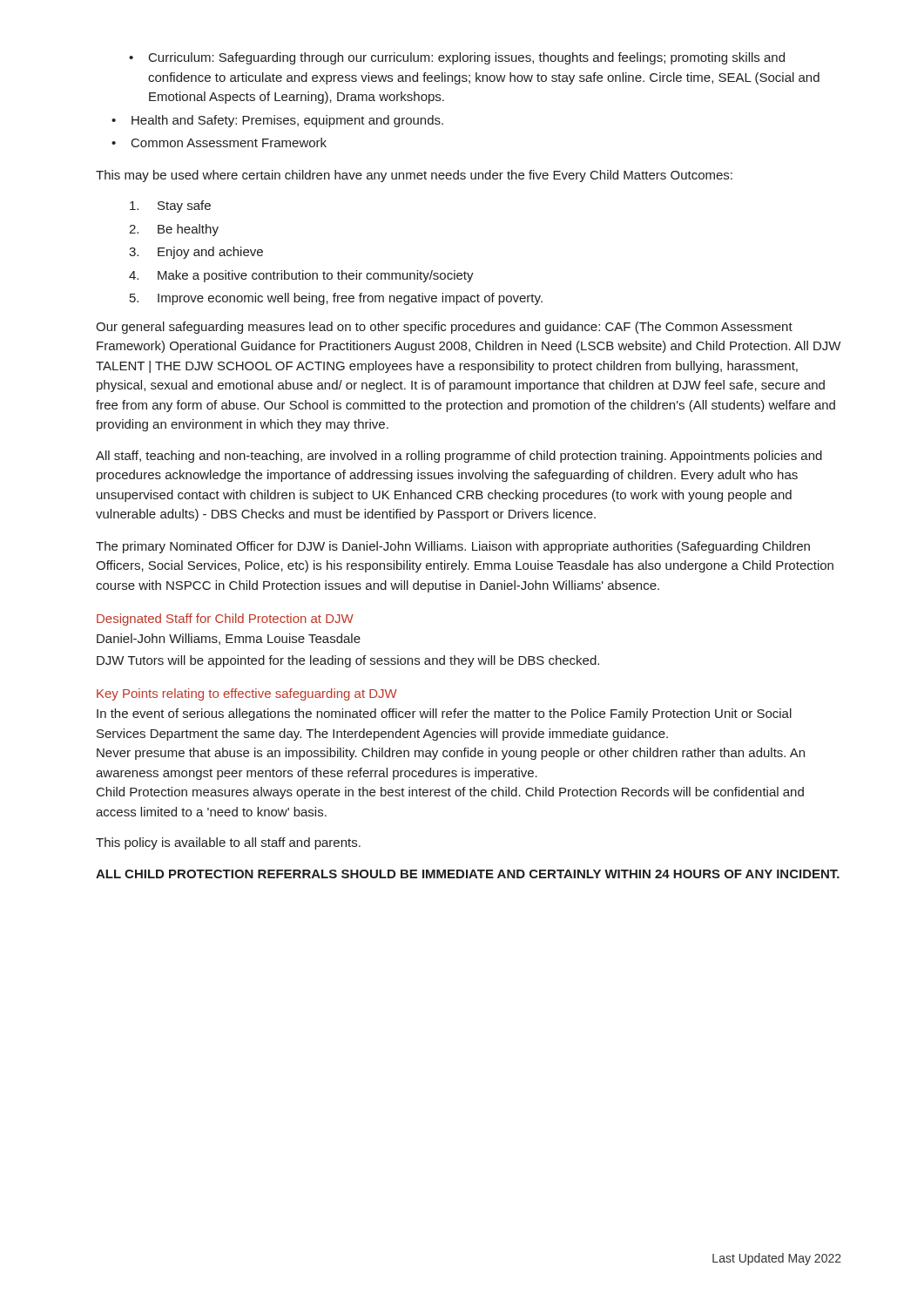Image resolution: width=924 pixels, height=1307 pixels.
Task: Click the passage that begins "Our general safeguarding"
Action: 469,420
